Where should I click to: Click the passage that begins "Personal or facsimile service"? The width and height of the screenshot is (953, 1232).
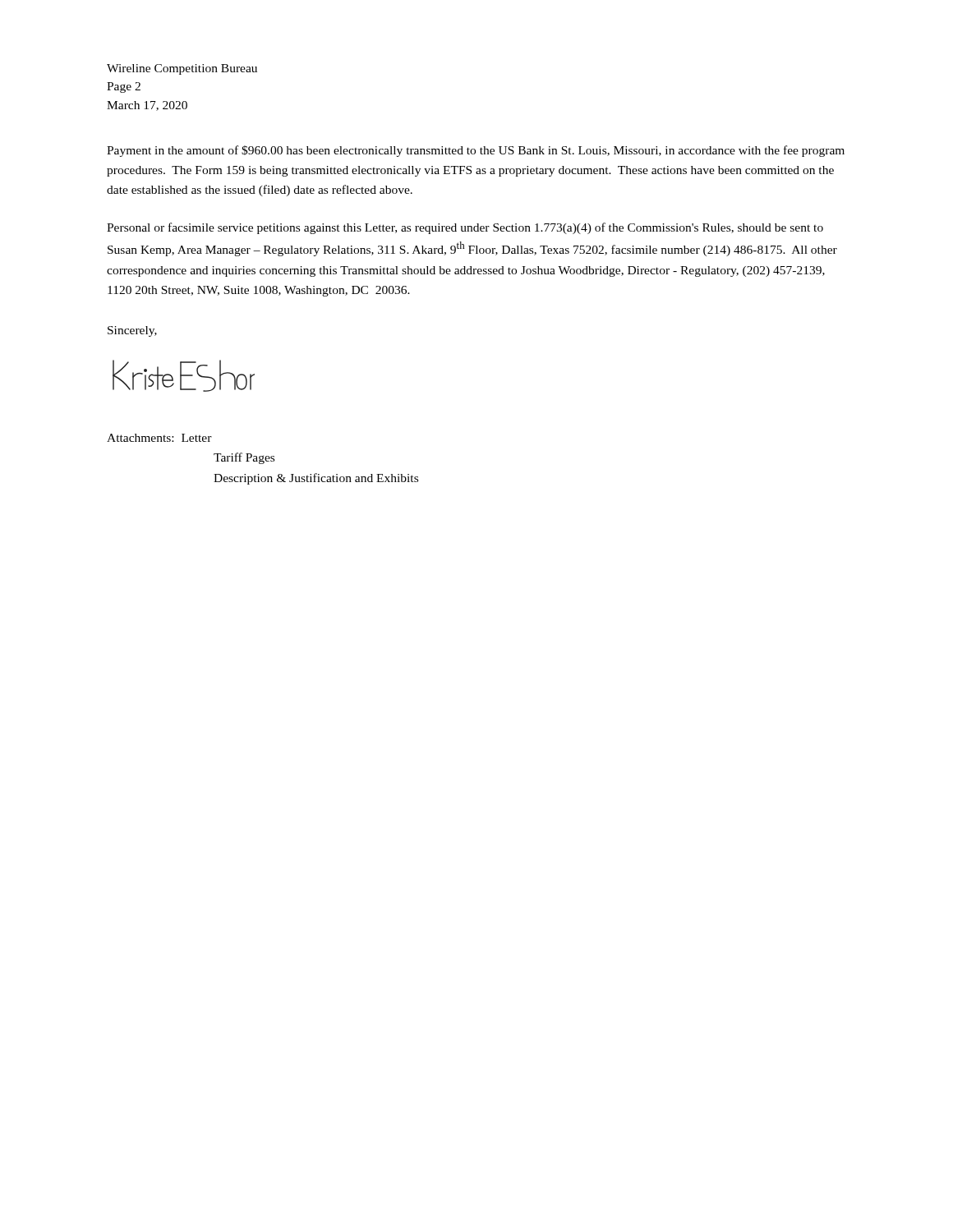(x=472, y=258)
